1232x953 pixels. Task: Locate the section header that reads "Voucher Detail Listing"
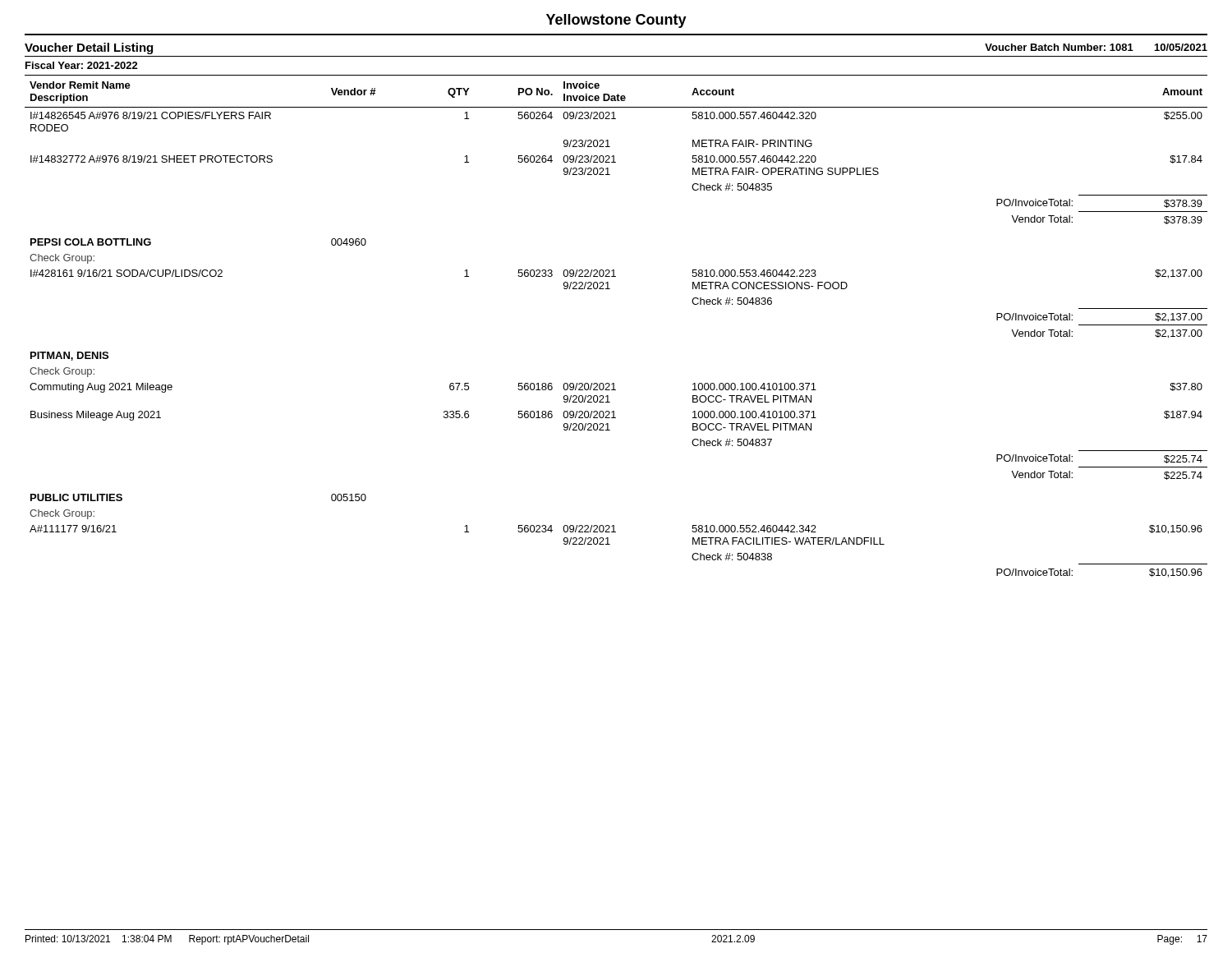point(89,47)
